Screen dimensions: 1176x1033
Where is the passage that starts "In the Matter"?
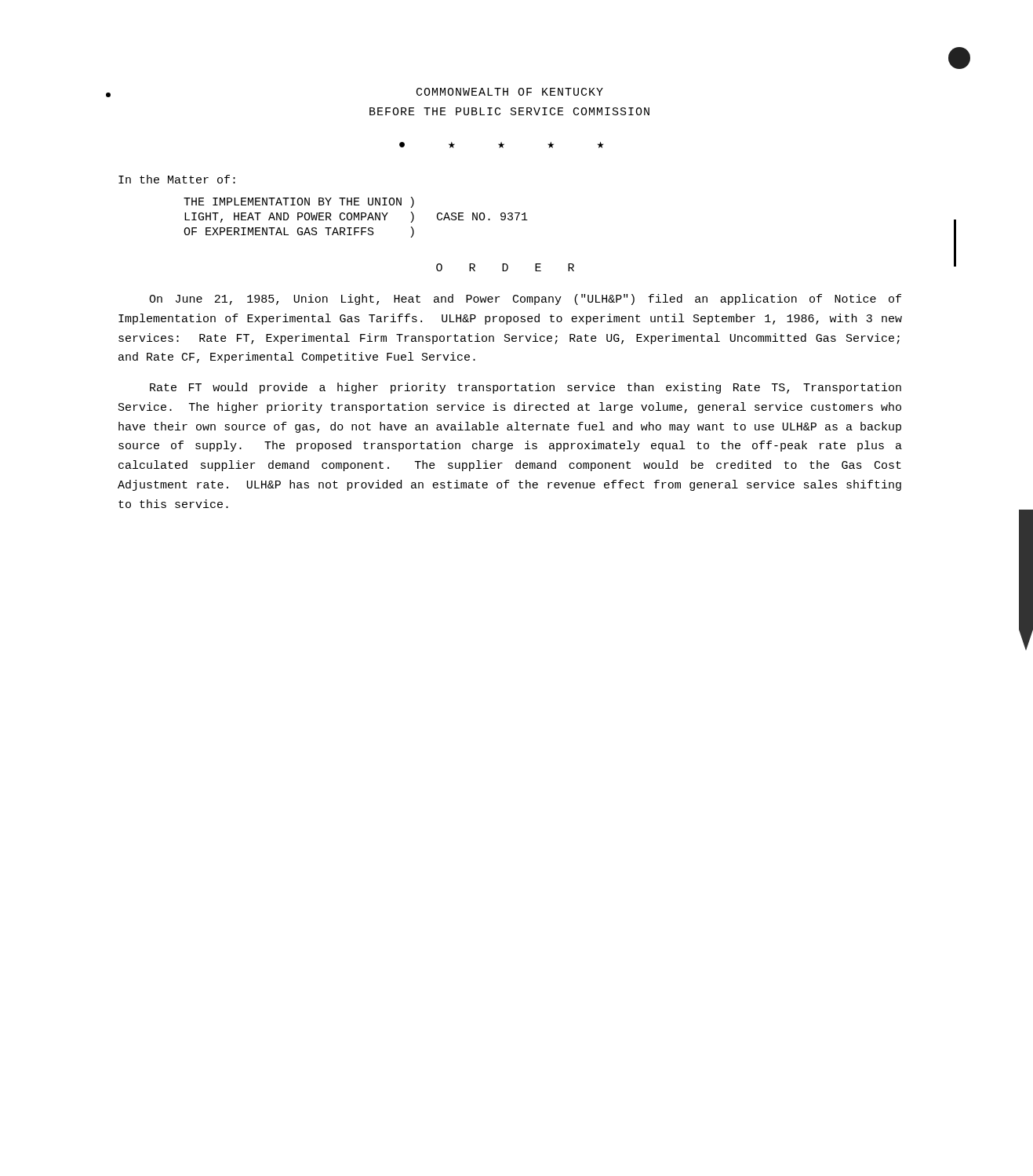pyautogui.click(x=178, y=181)
